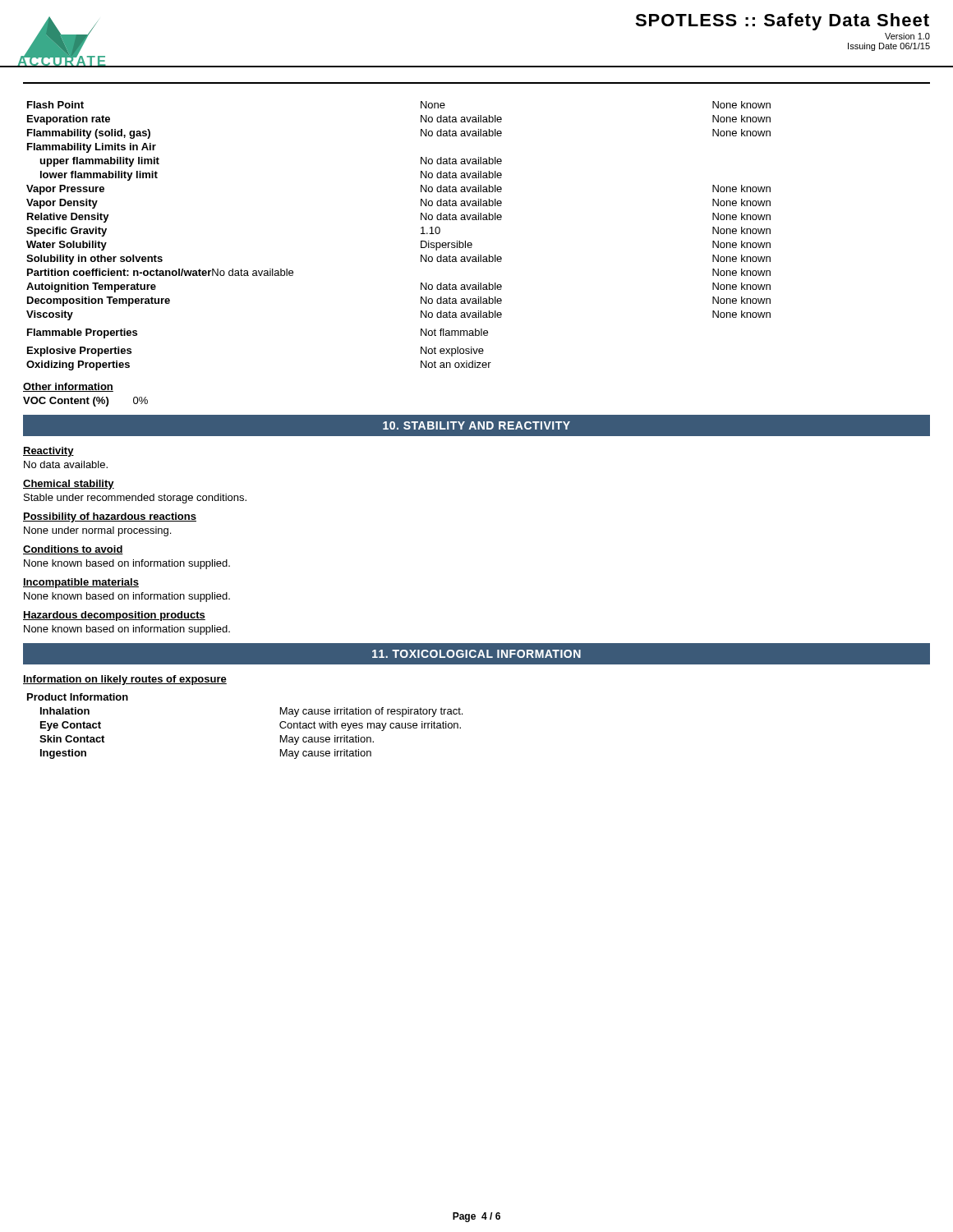This screenshot has width=953, height=1232.
Task: Find the logo
Action: [80, 38]
